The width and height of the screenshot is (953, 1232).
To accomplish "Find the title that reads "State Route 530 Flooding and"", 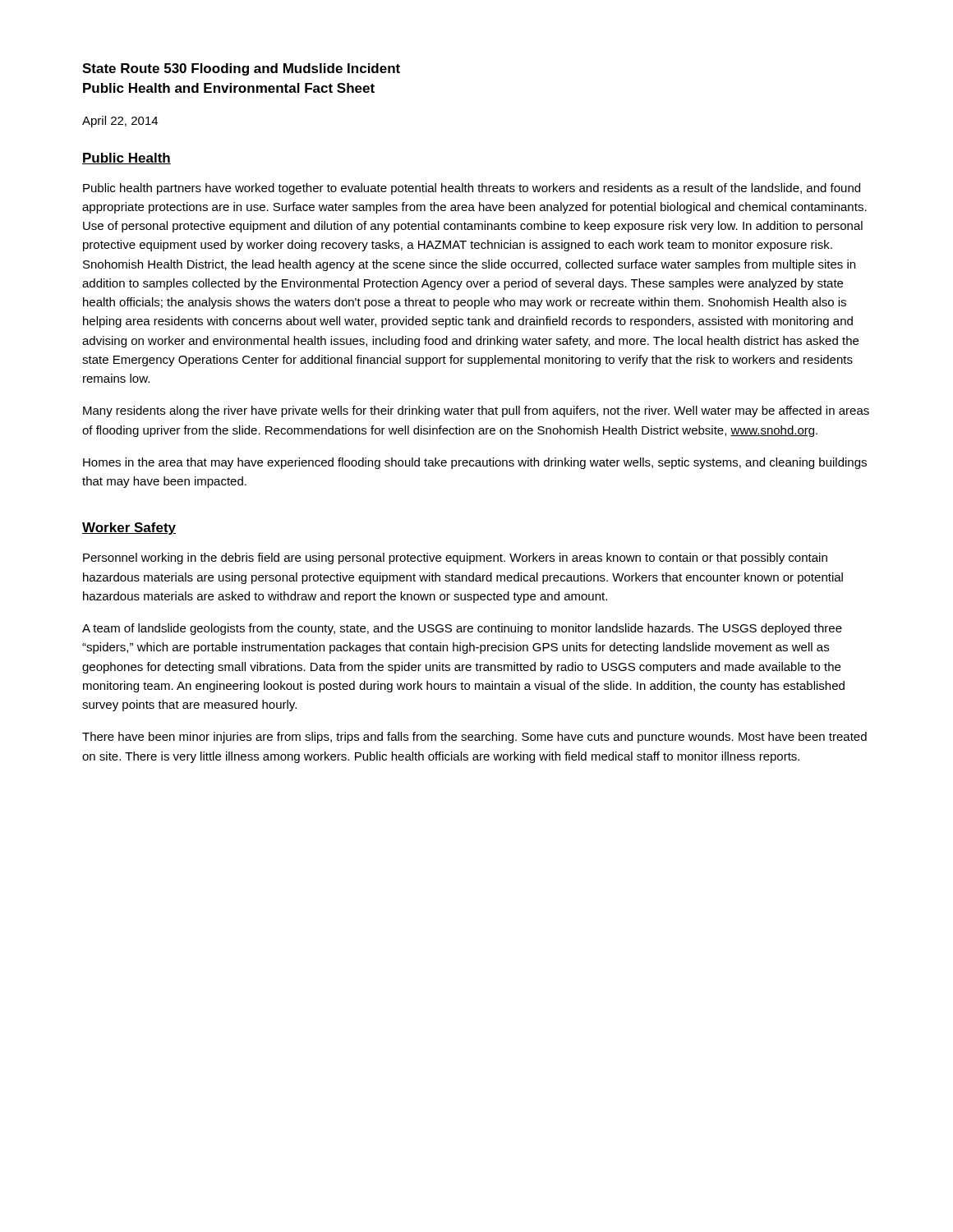I will click(241, 69).
